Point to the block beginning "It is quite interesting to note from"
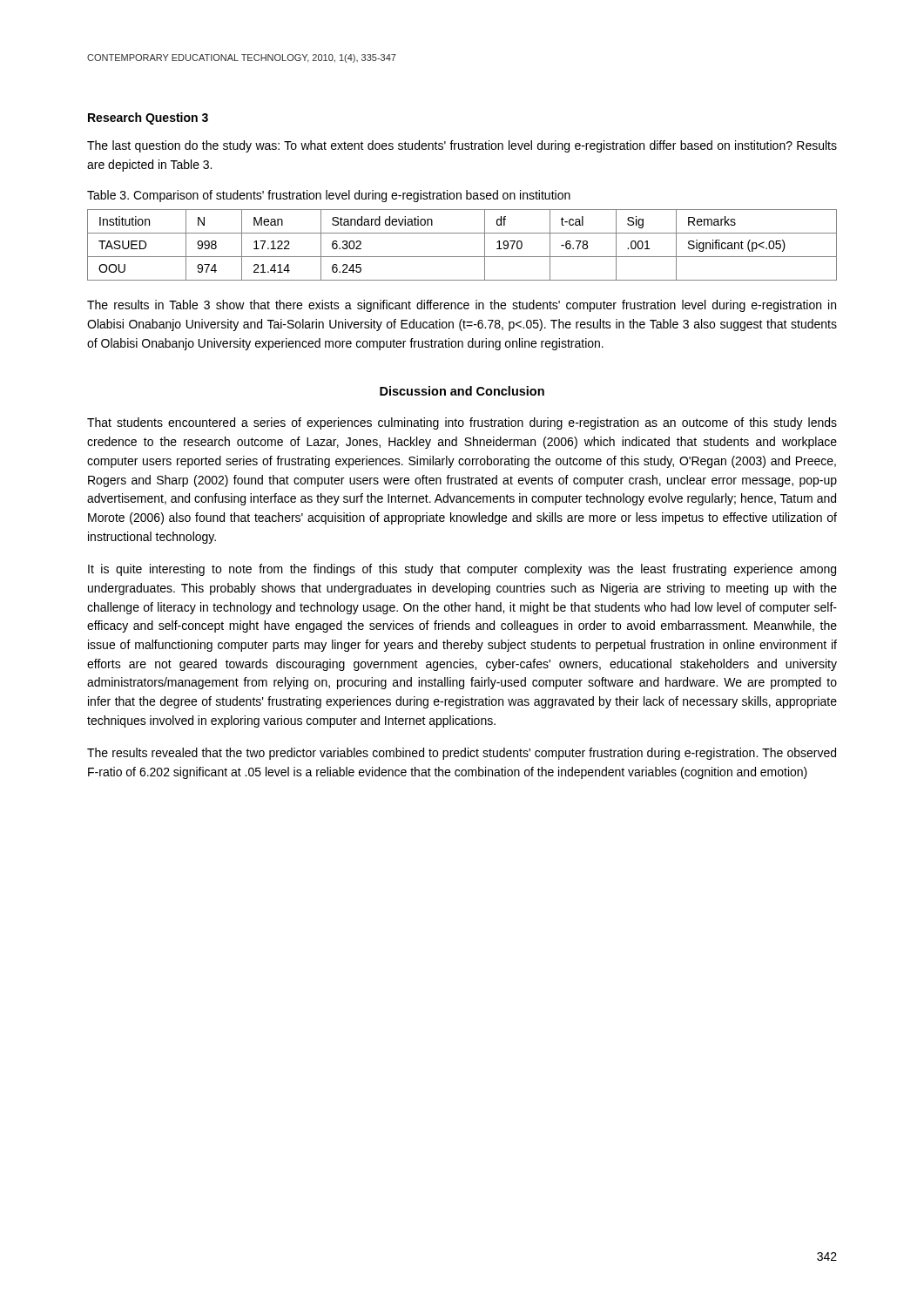This screenshot has width=924, height=1307. tap(462, 645)
